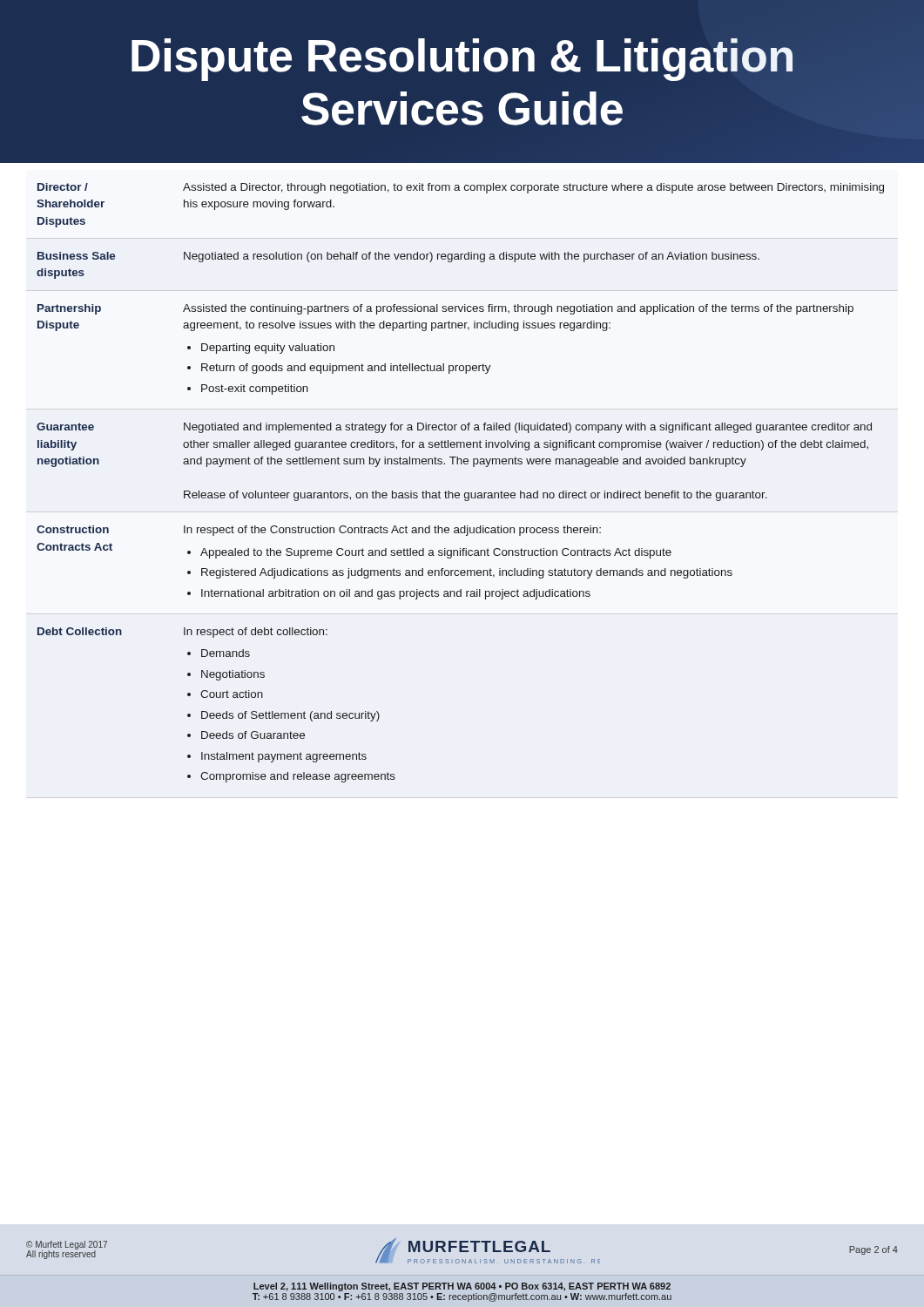Select the list item that reads "Court action"
This screenshot has height=1307, width=924.
232,694
